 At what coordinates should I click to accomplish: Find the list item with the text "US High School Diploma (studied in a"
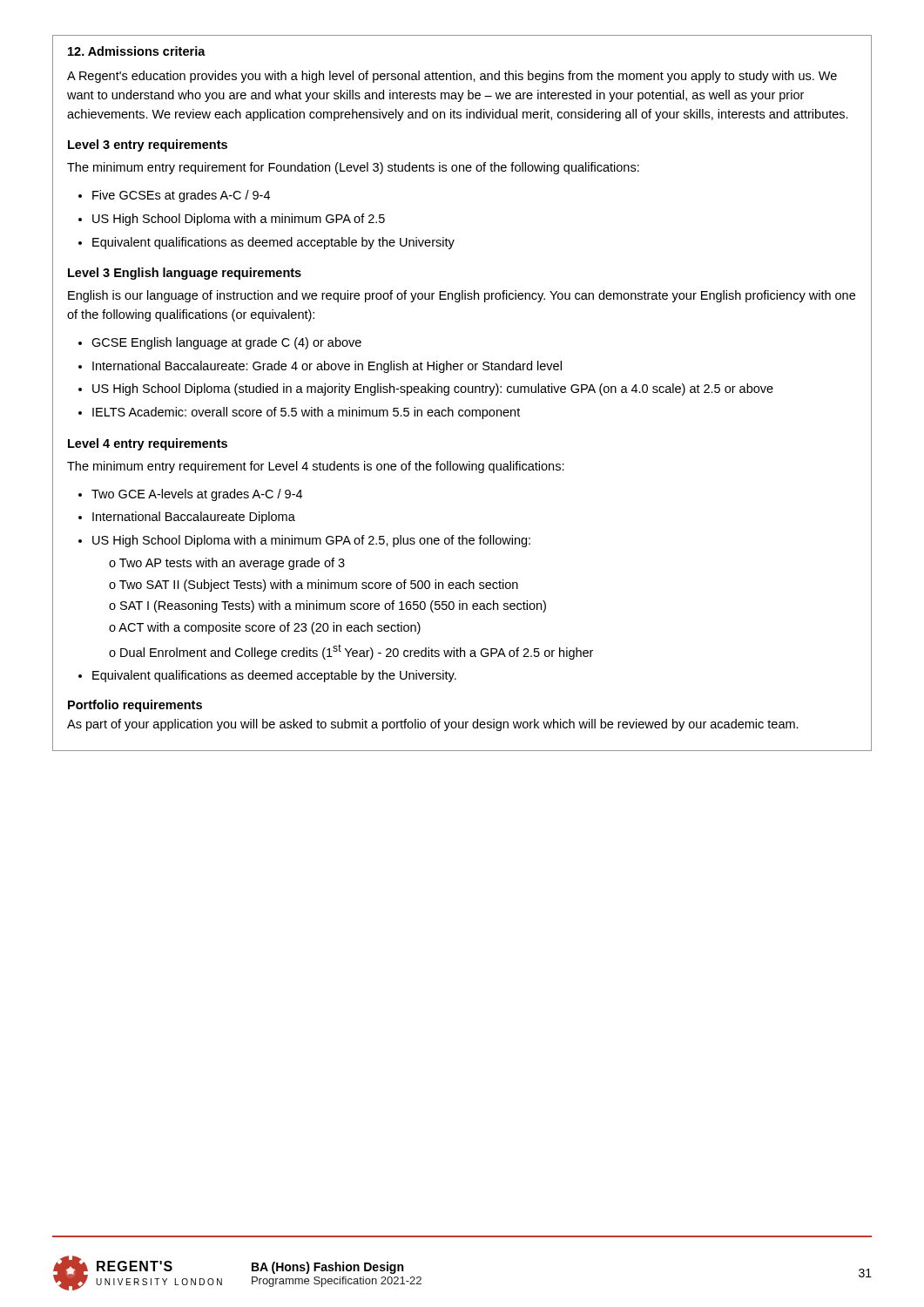coord(432,389)
